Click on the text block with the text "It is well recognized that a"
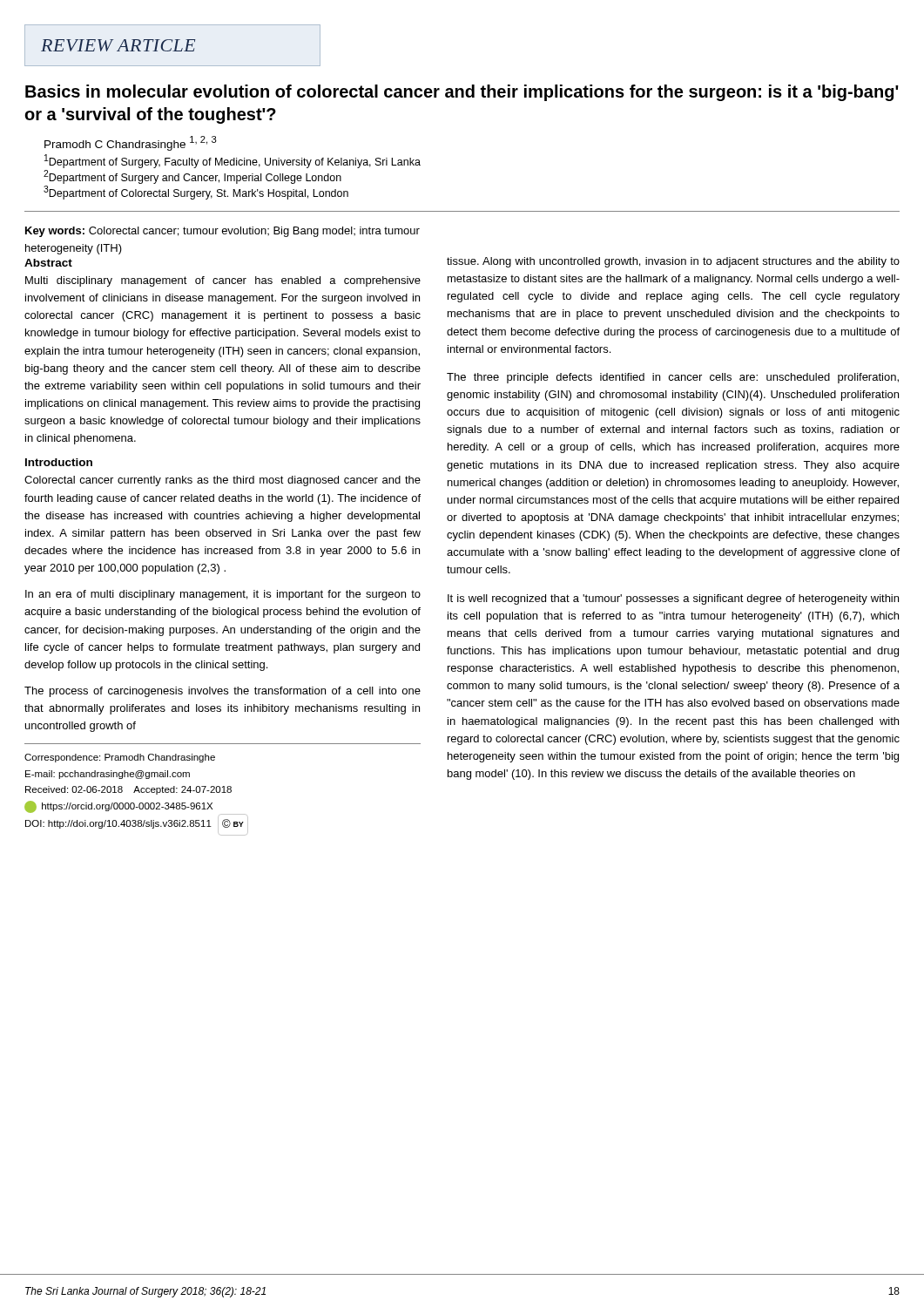This screenshot has width=924, height=1307. [x=673, y=686]
